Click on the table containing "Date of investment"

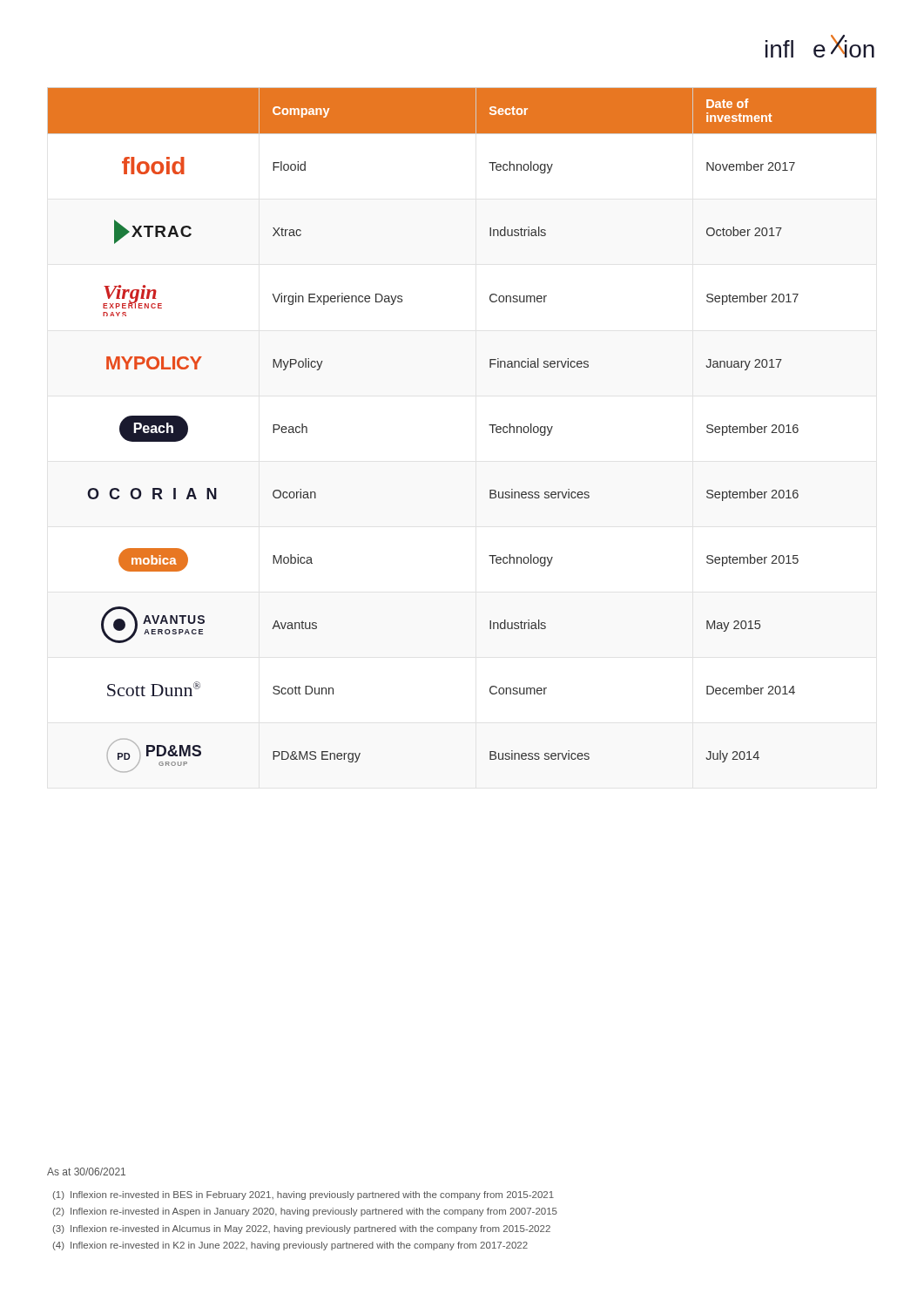coord(462,438)
